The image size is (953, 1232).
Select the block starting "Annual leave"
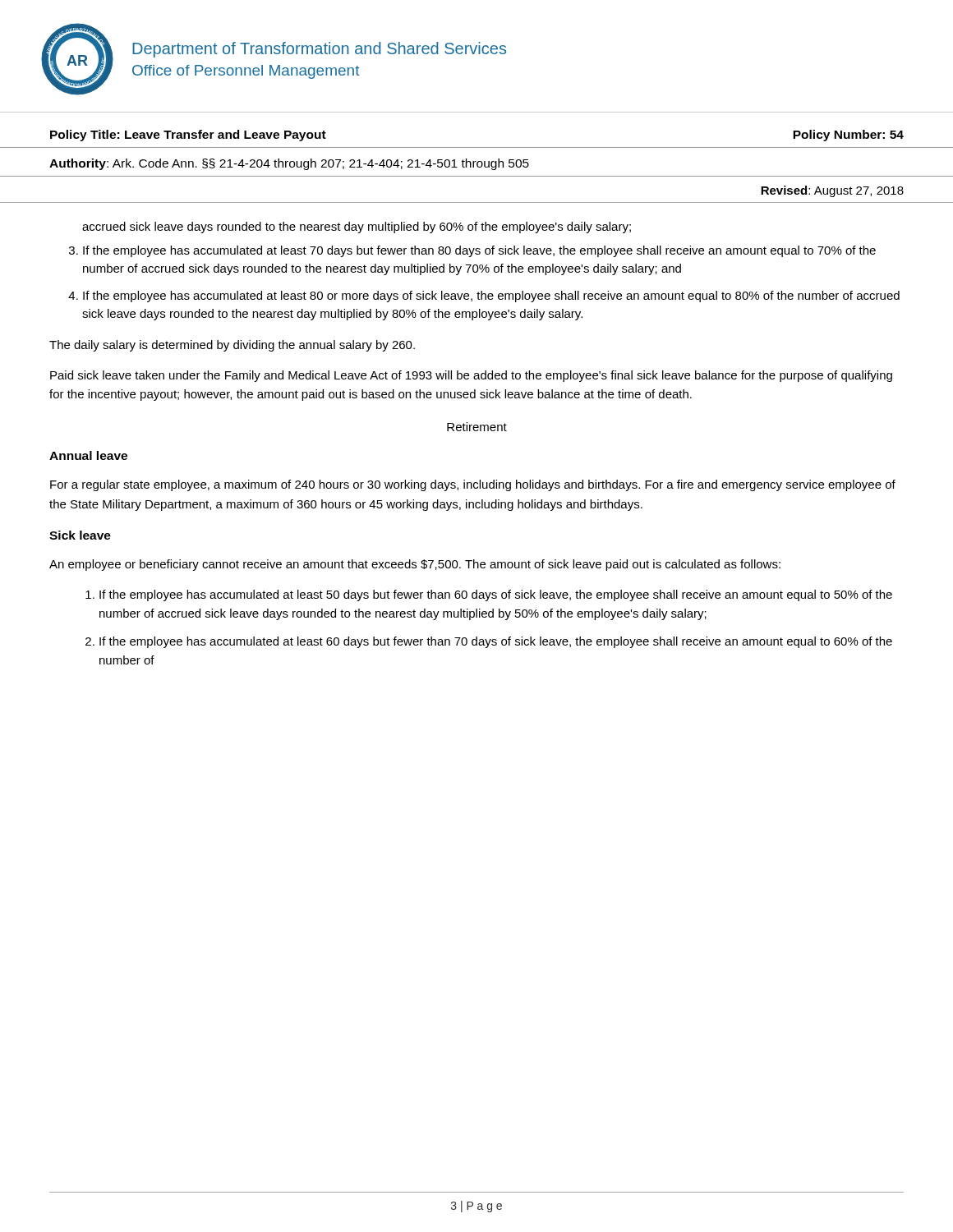coord(89,456)
